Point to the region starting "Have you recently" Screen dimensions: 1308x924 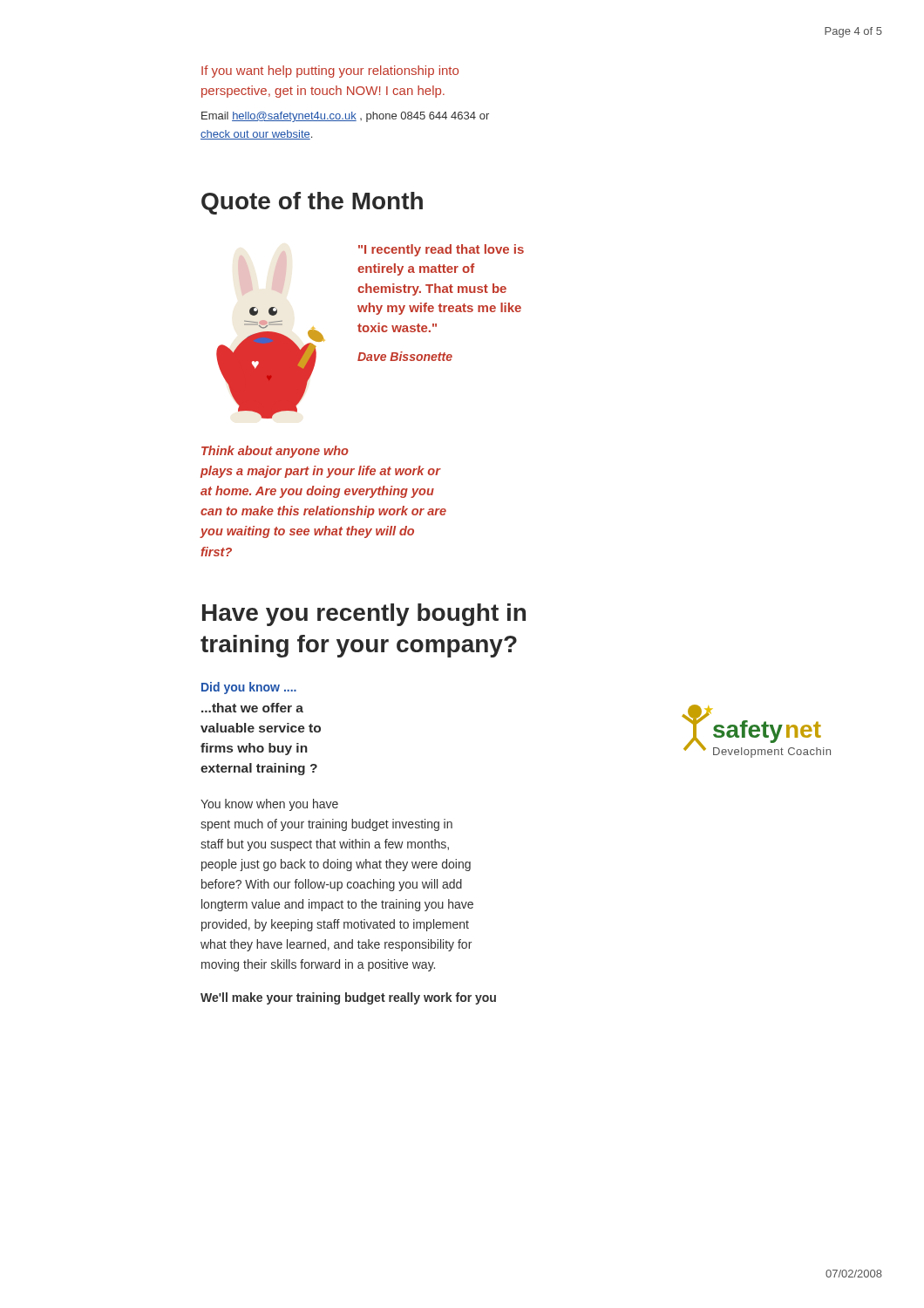click(364, 628)
